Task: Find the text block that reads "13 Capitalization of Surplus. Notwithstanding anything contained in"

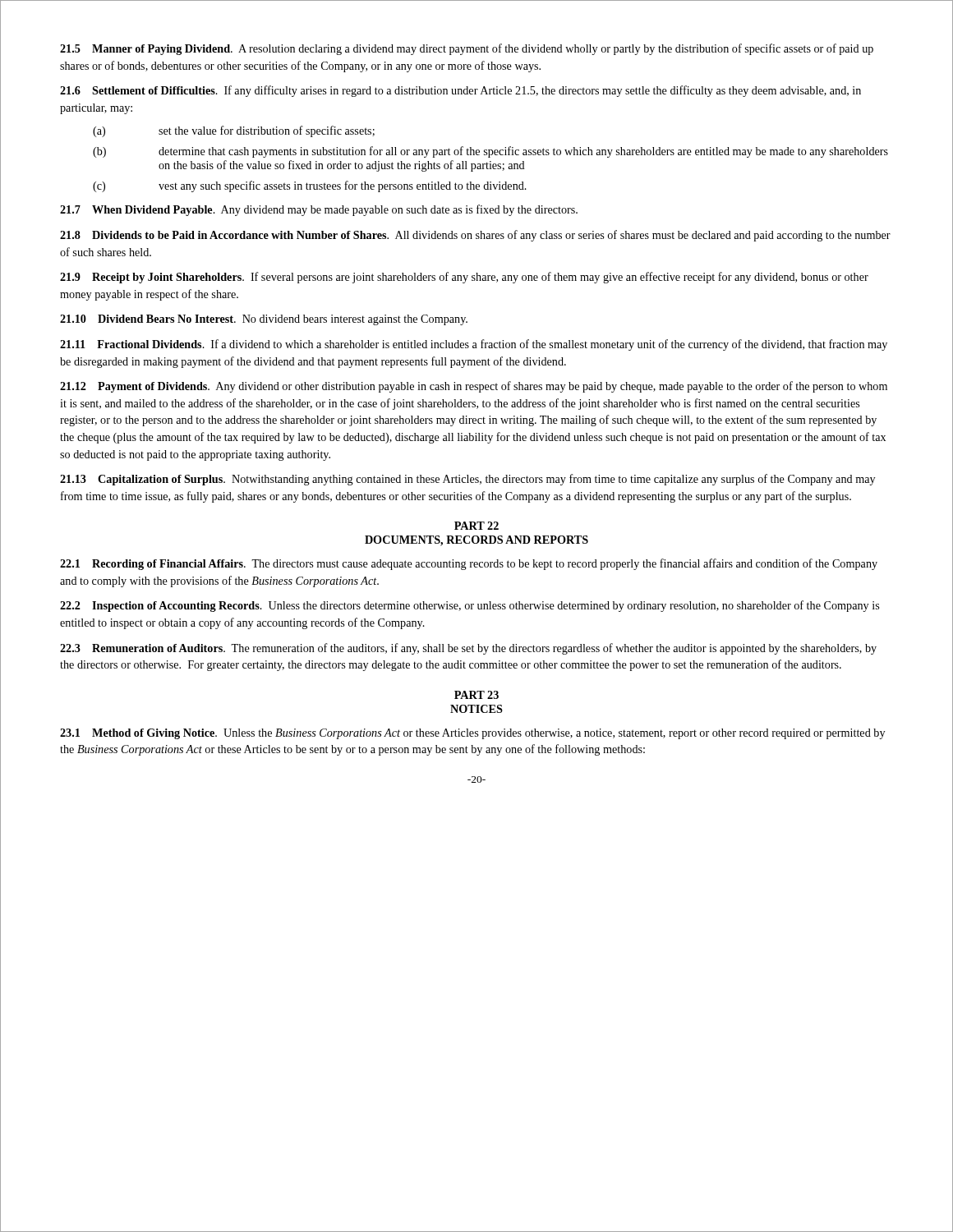Action: [468, 487]
